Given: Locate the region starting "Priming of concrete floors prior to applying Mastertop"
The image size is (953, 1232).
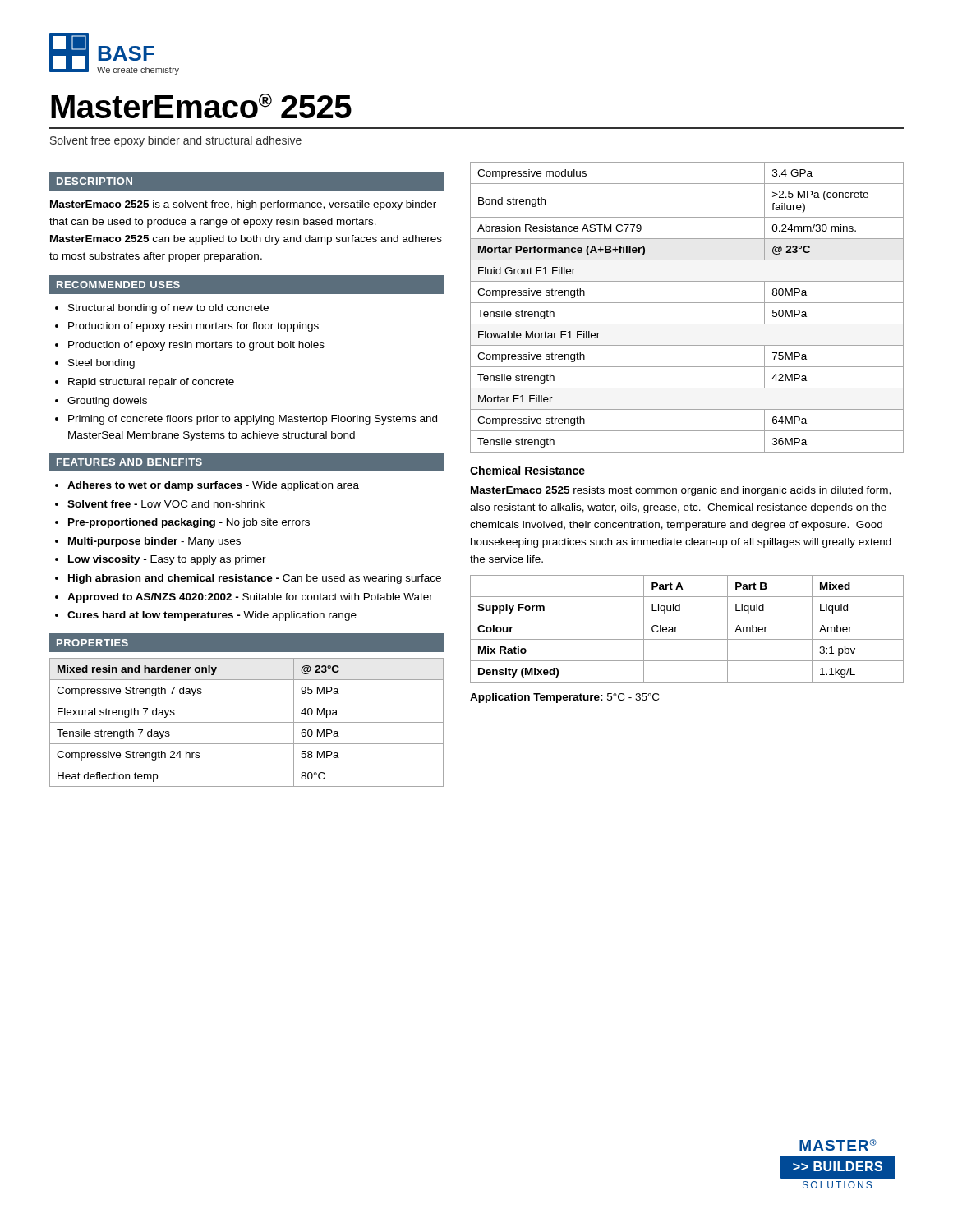Looking at the screenshot, I should [253, 427].
